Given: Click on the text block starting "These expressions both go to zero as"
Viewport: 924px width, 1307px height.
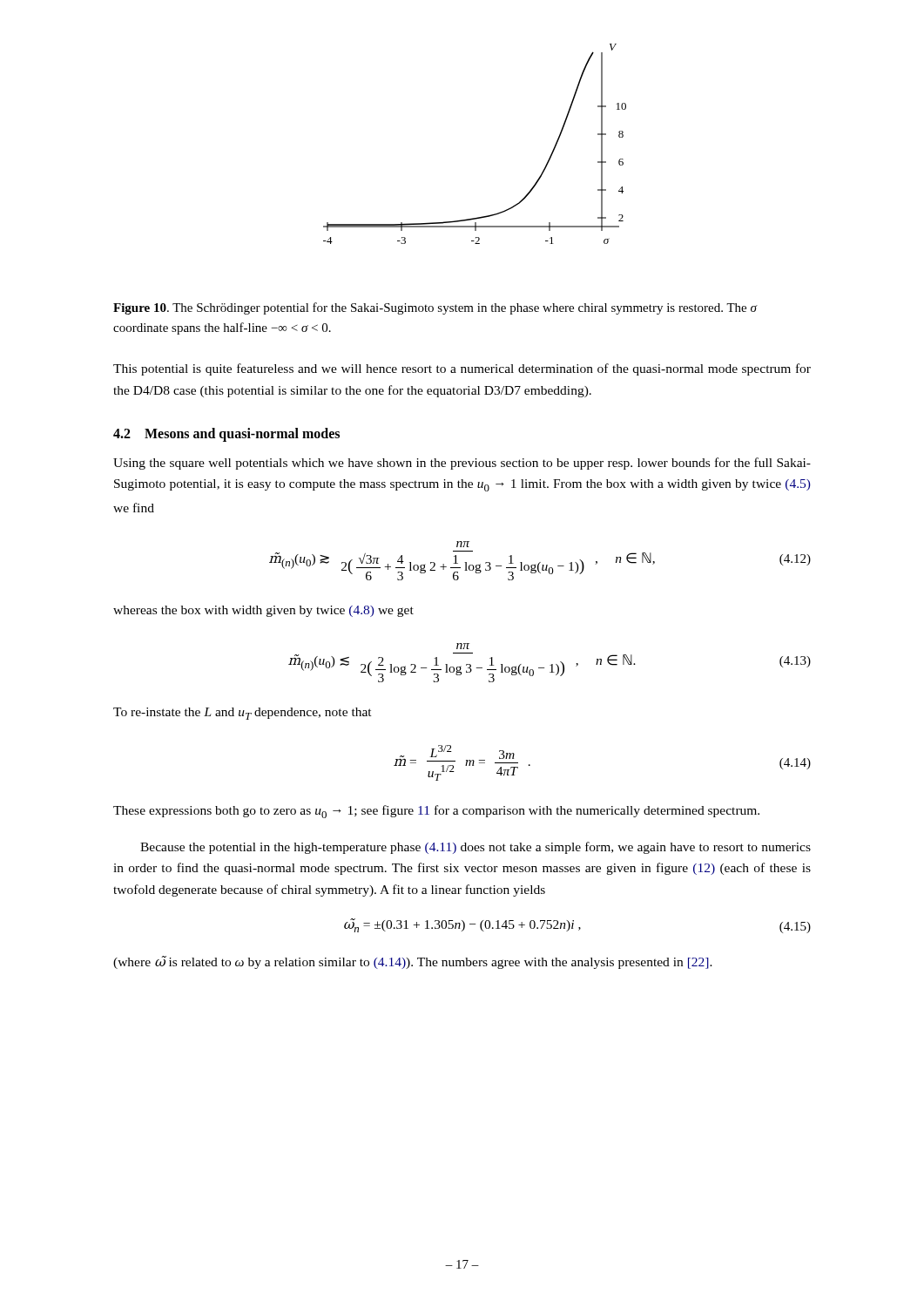Looking at the screenshot, I should [437, 812].
